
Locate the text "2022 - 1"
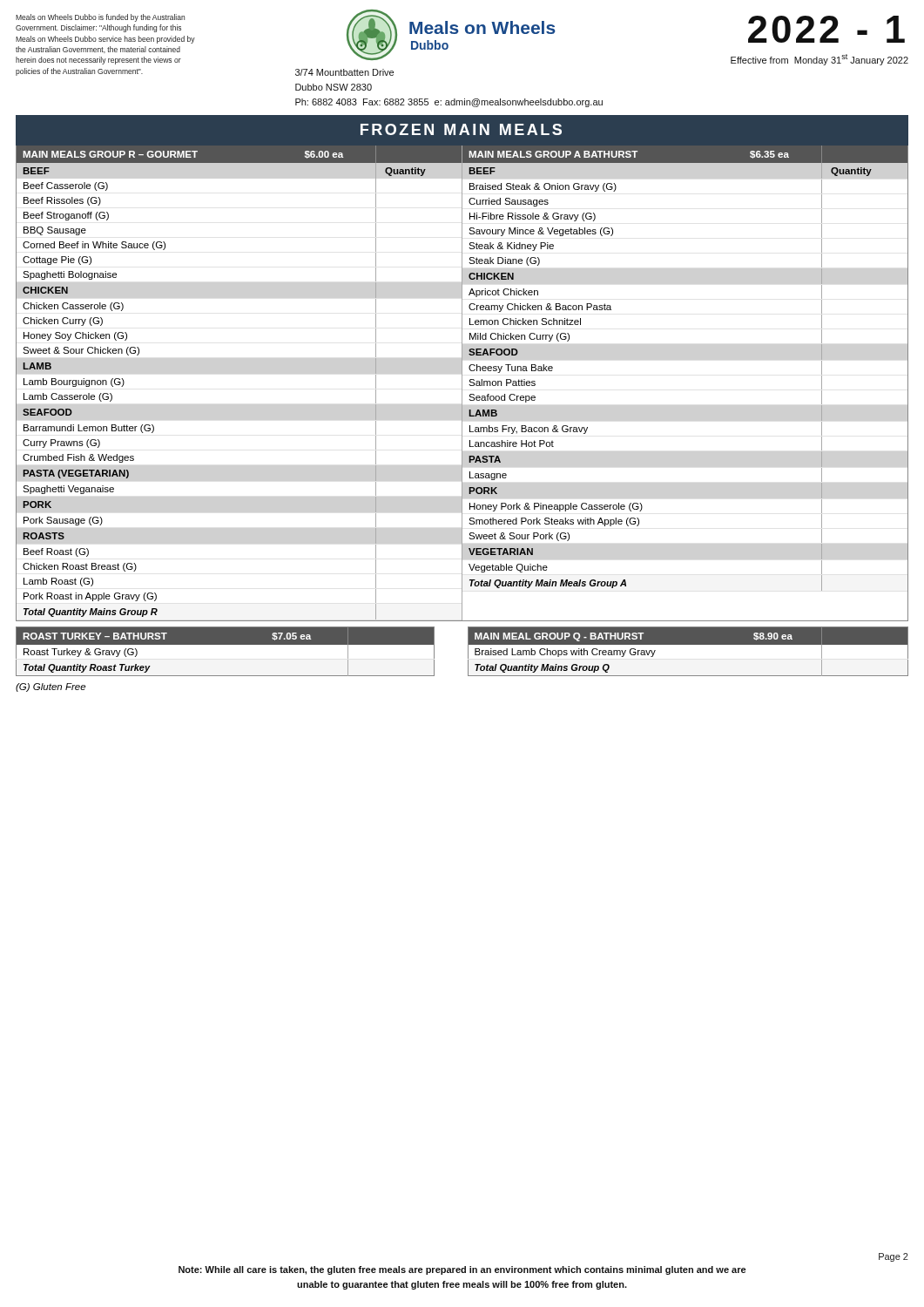click(828, 30)
